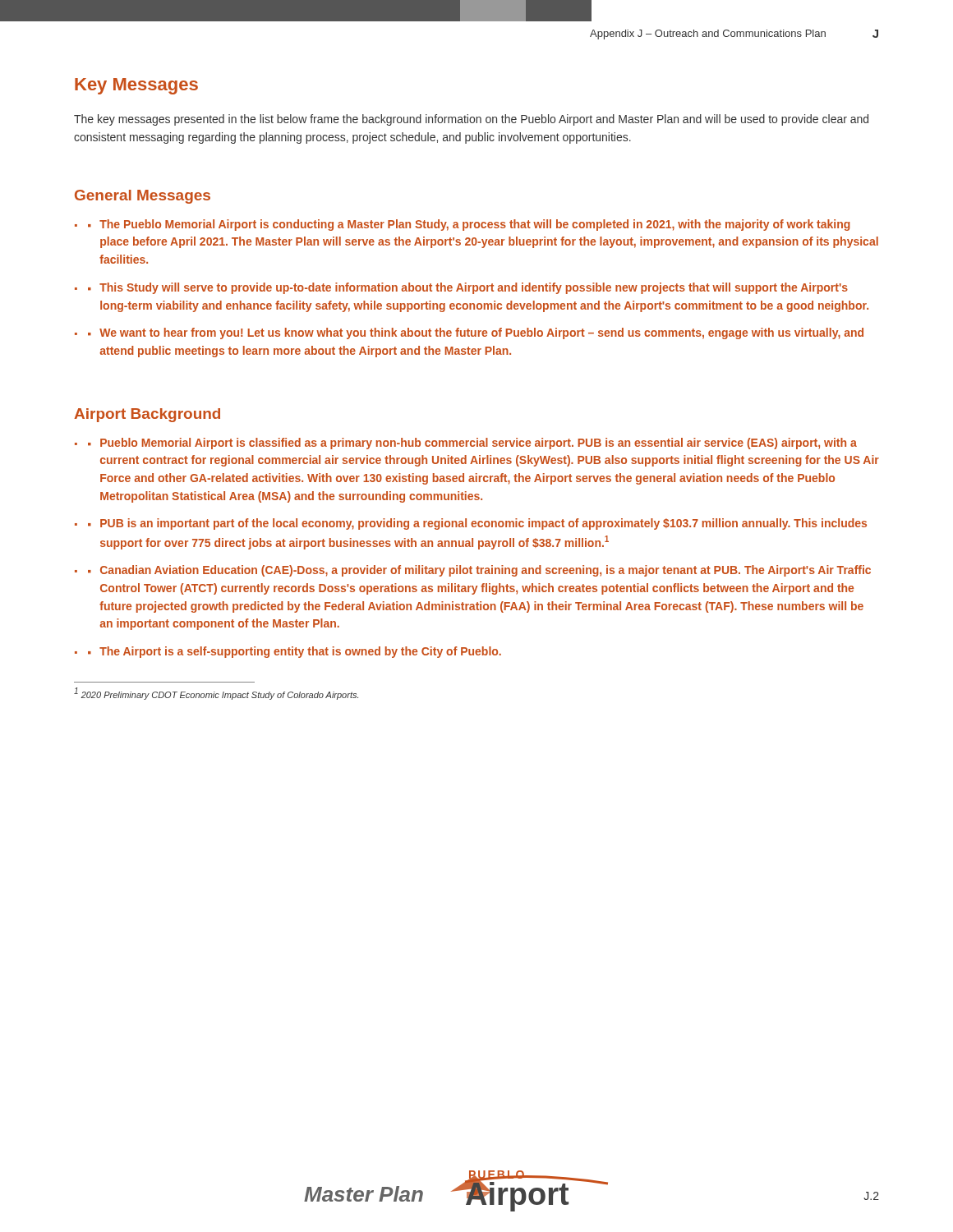Point to the text starting "▪ Pueblo Memorial Airport is classified"
Image resolution: width=953 pixels, height=1232 pixels.
(483, 470)
